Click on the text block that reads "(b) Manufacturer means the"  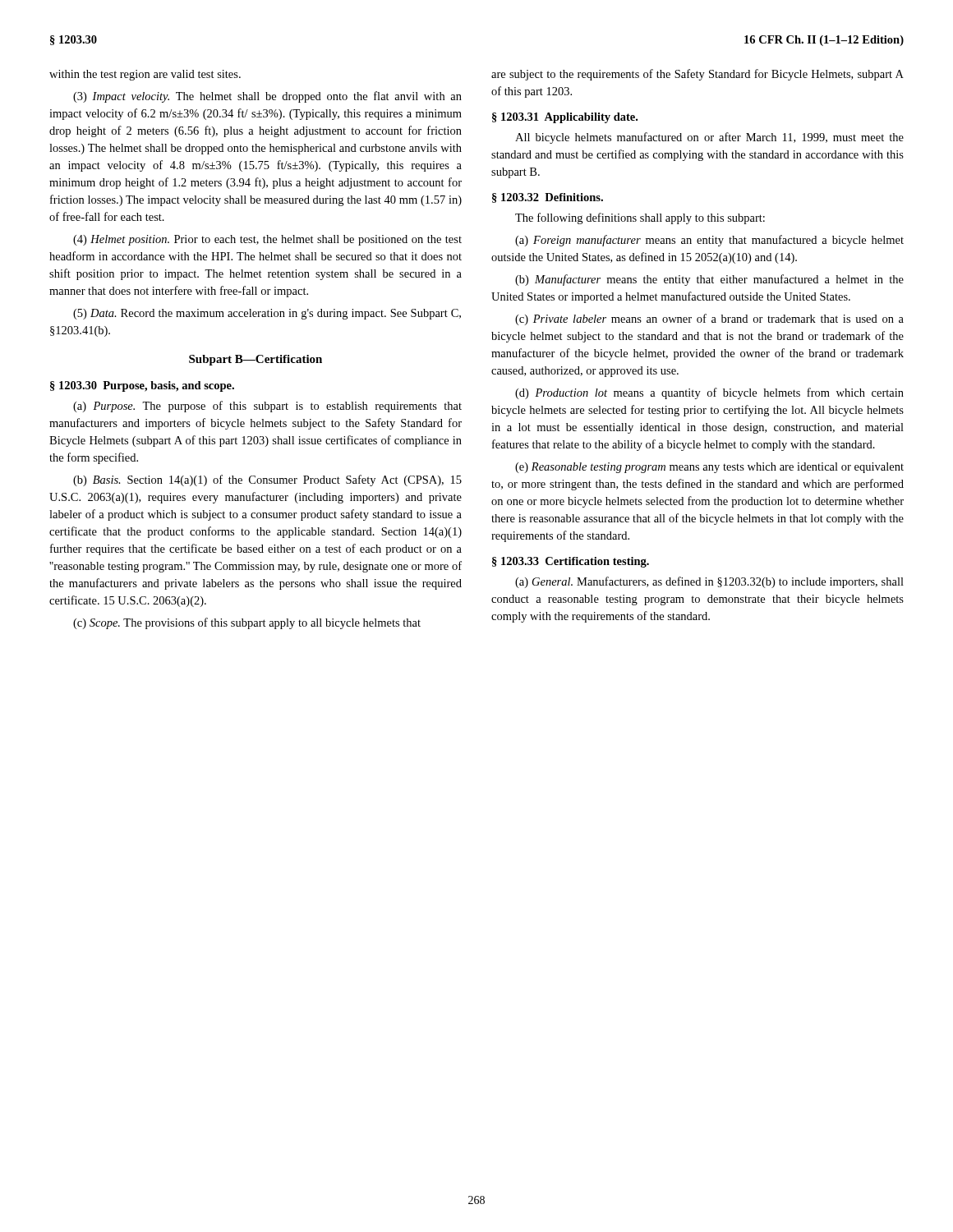coord(698,288)
